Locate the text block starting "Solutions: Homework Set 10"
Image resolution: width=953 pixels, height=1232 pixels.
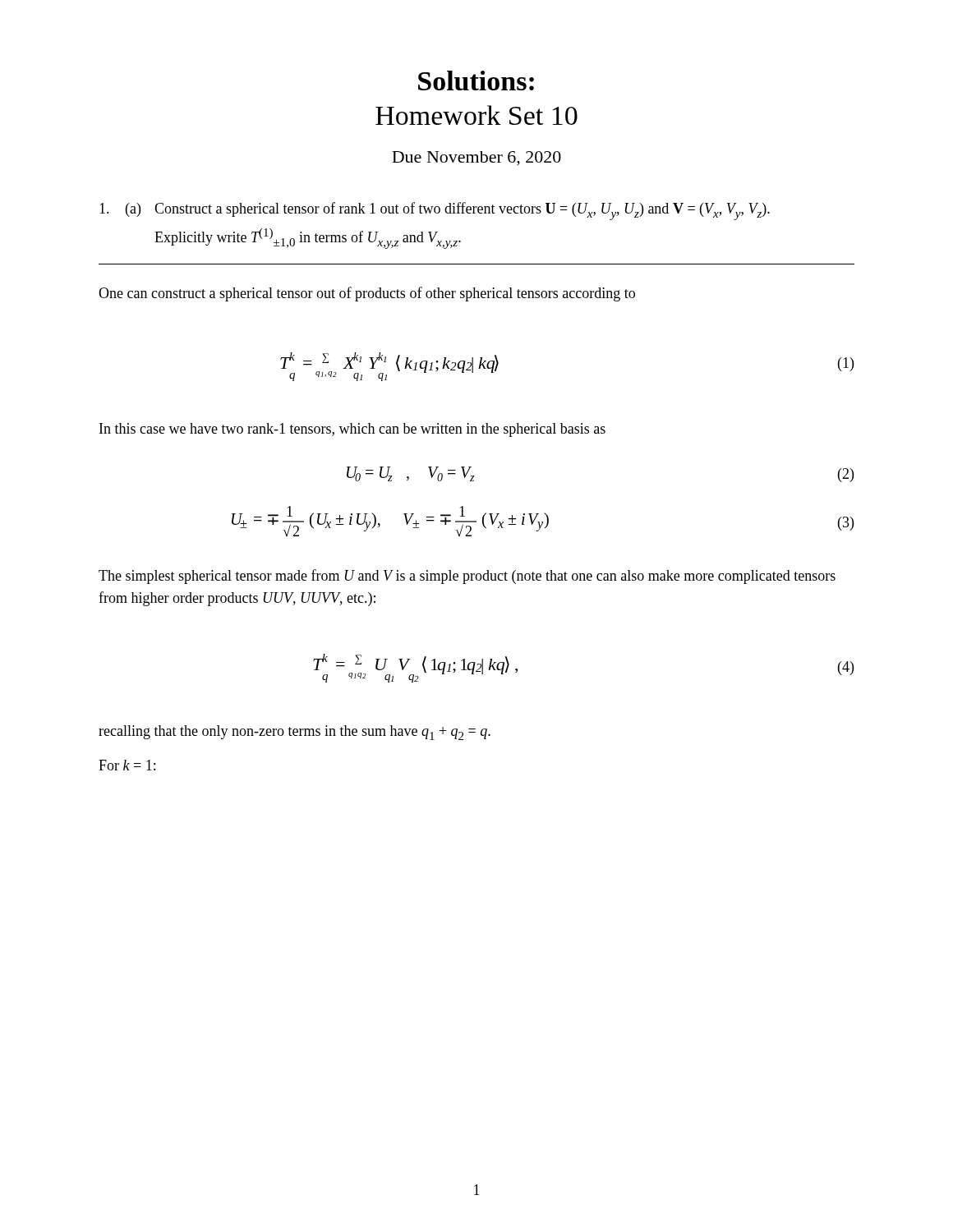476,99
